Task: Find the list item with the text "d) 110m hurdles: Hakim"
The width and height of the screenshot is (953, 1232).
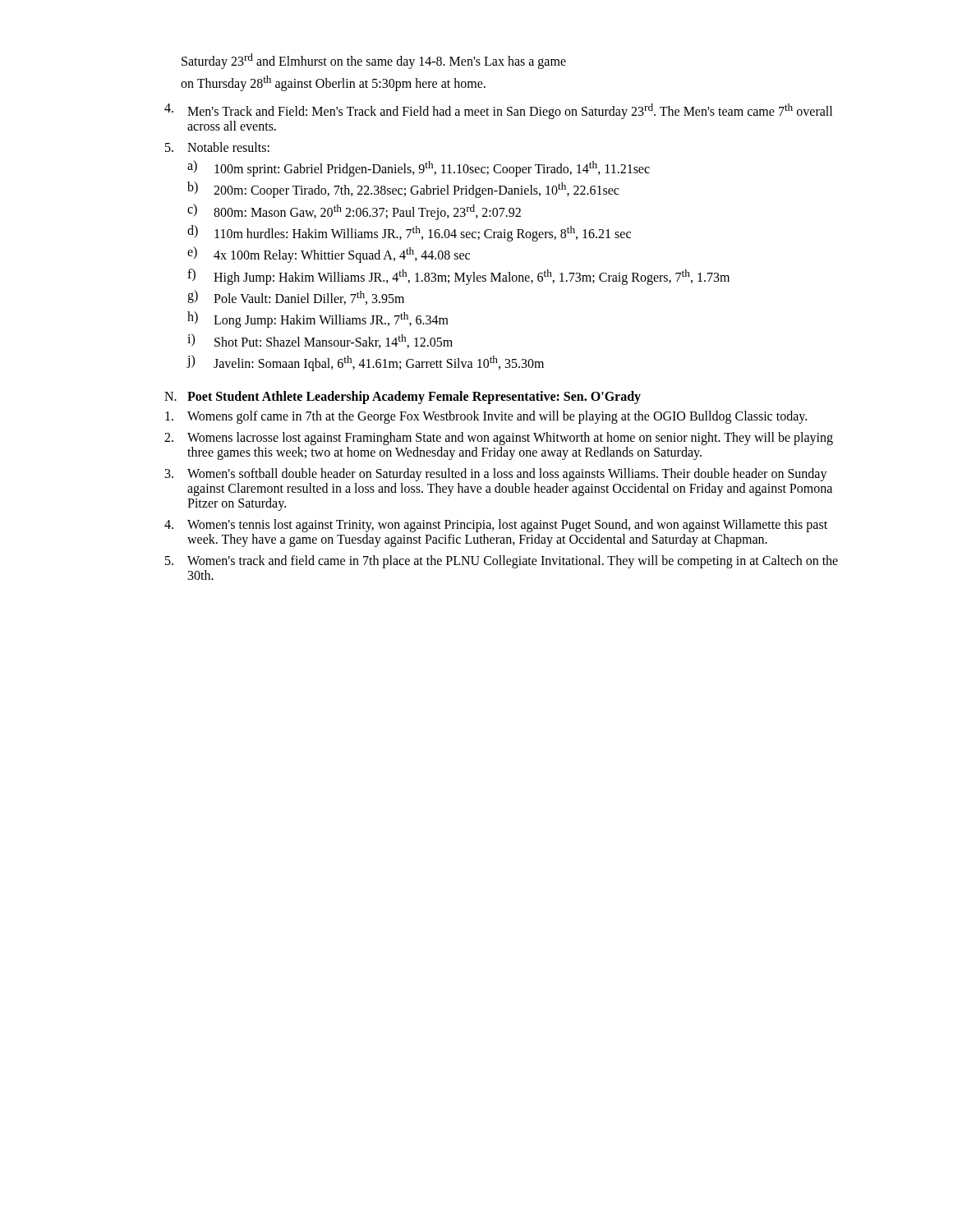Action: (x=521, y=233)
